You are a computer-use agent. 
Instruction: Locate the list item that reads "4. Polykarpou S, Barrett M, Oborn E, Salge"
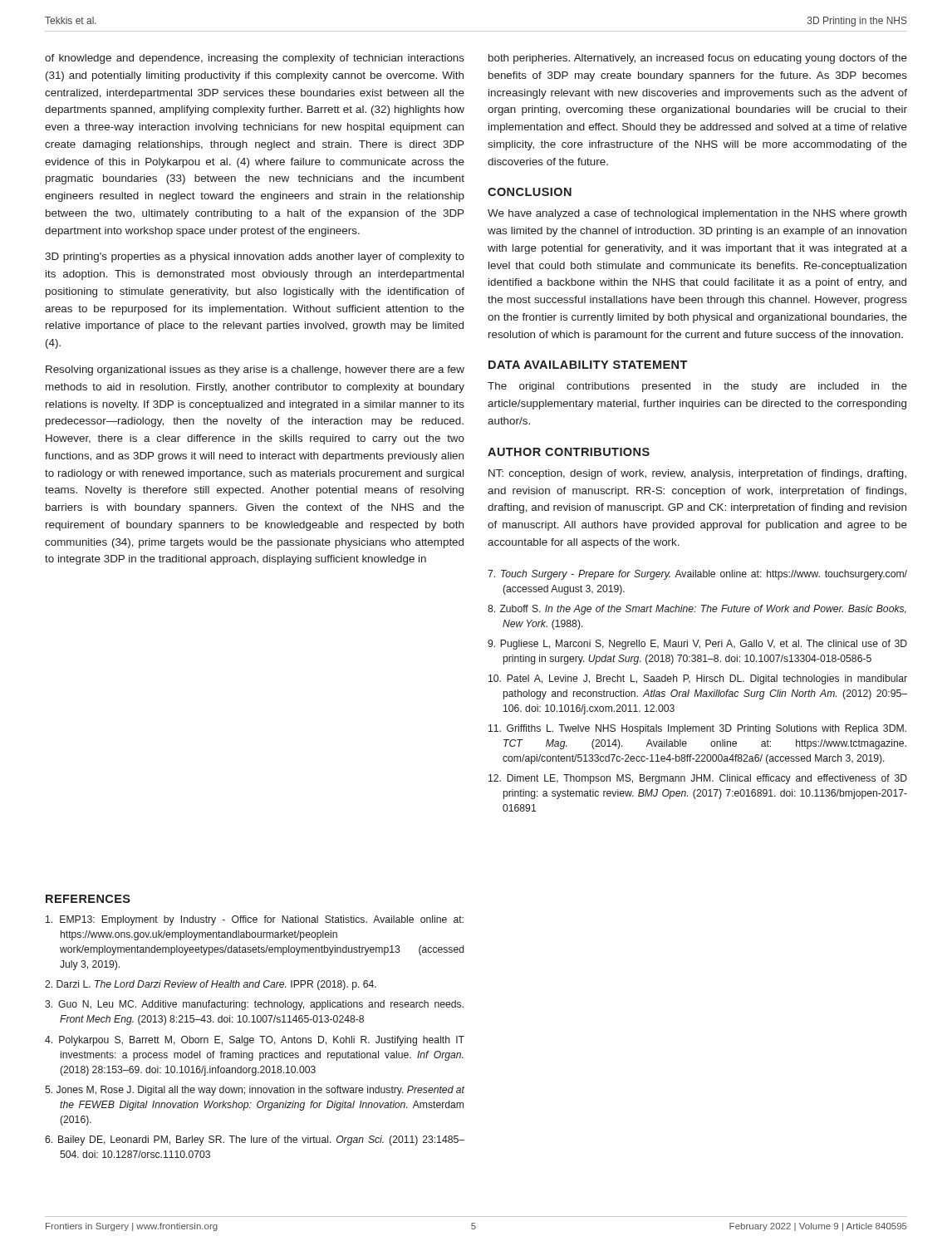pyautogui.click(x=255, y=1055)
